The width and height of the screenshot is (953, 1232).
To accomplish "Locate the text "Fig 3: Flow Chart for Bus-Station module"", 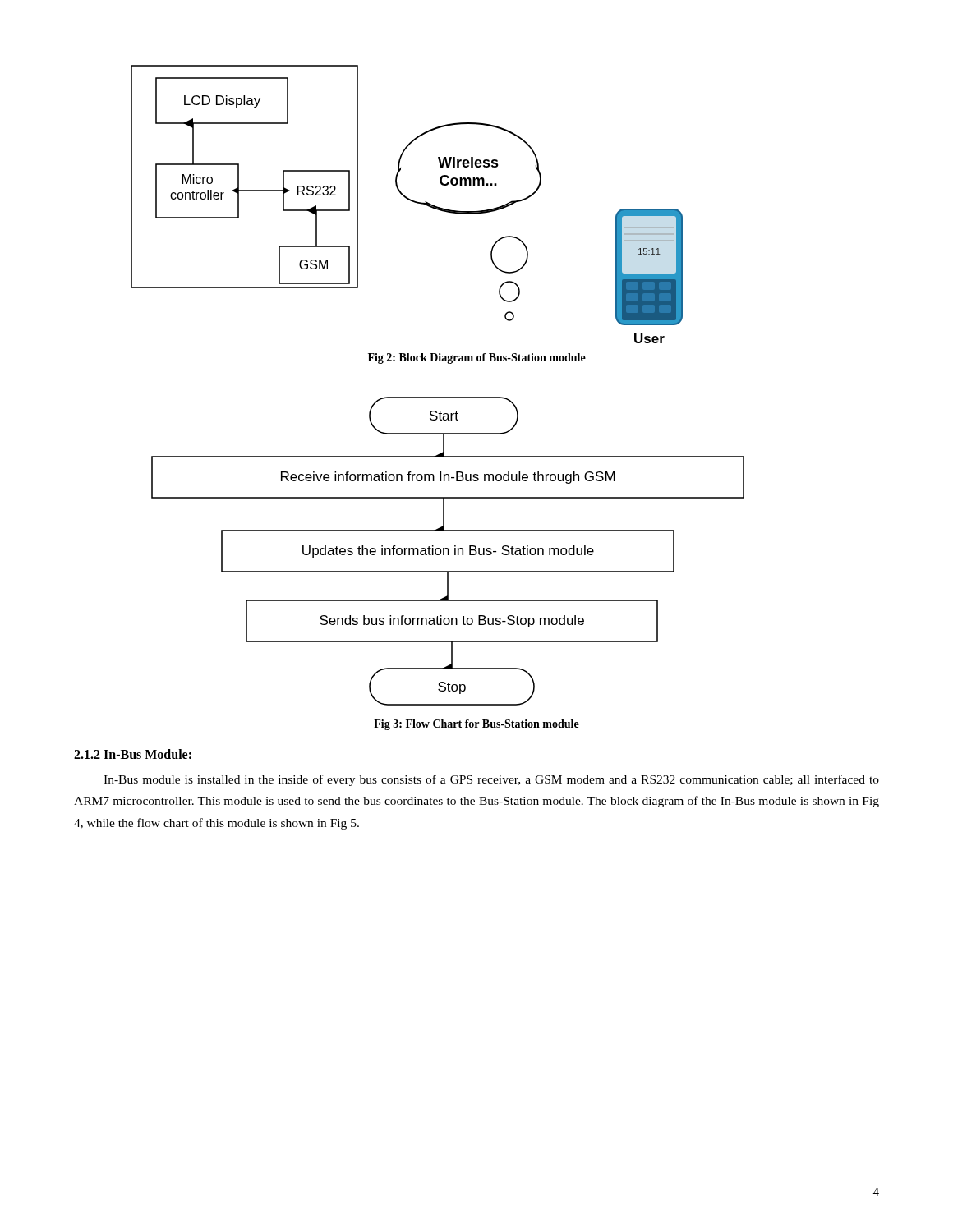I will [x=476, y=724].
